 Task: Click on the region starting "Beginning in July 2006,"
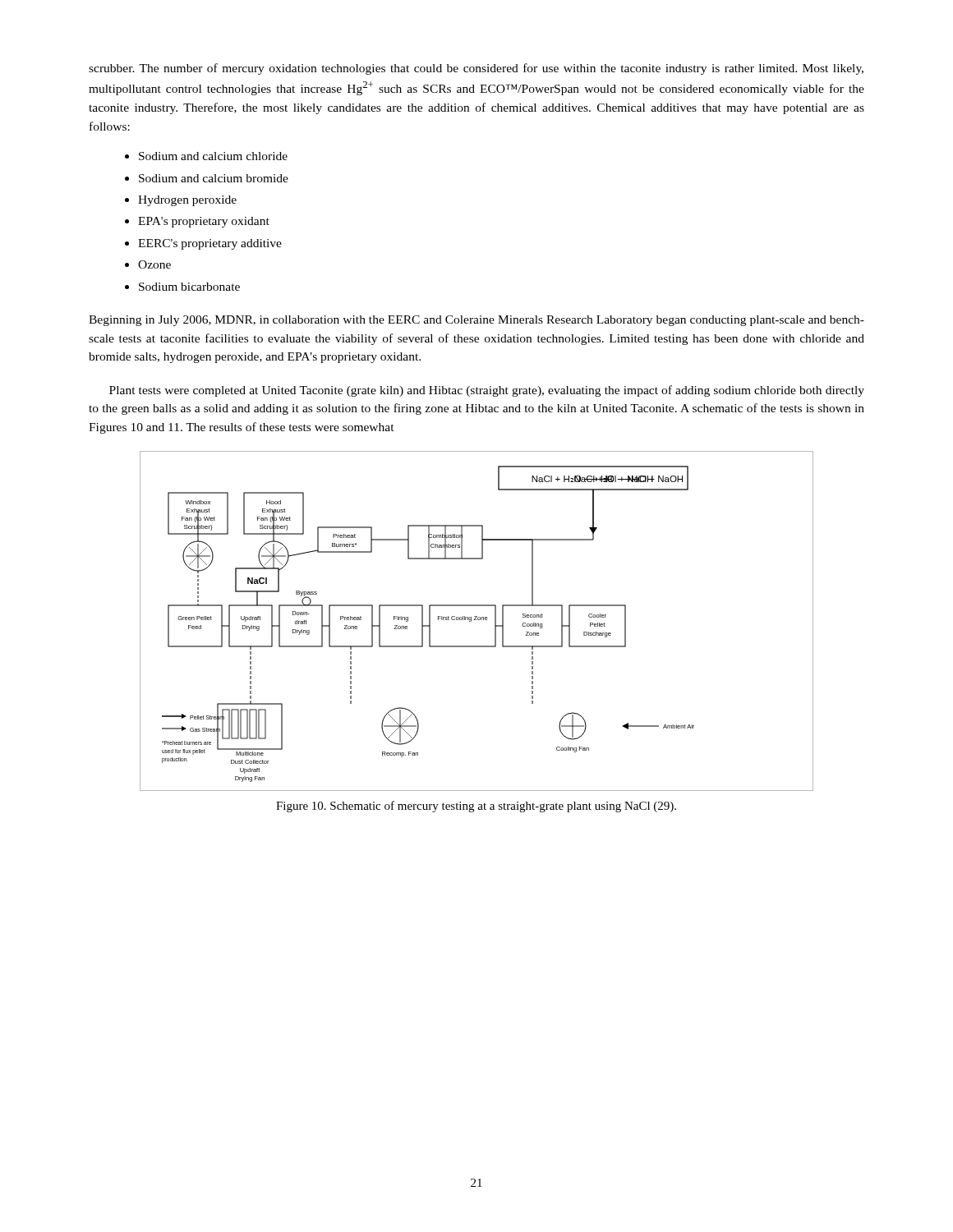coord(476,338)
